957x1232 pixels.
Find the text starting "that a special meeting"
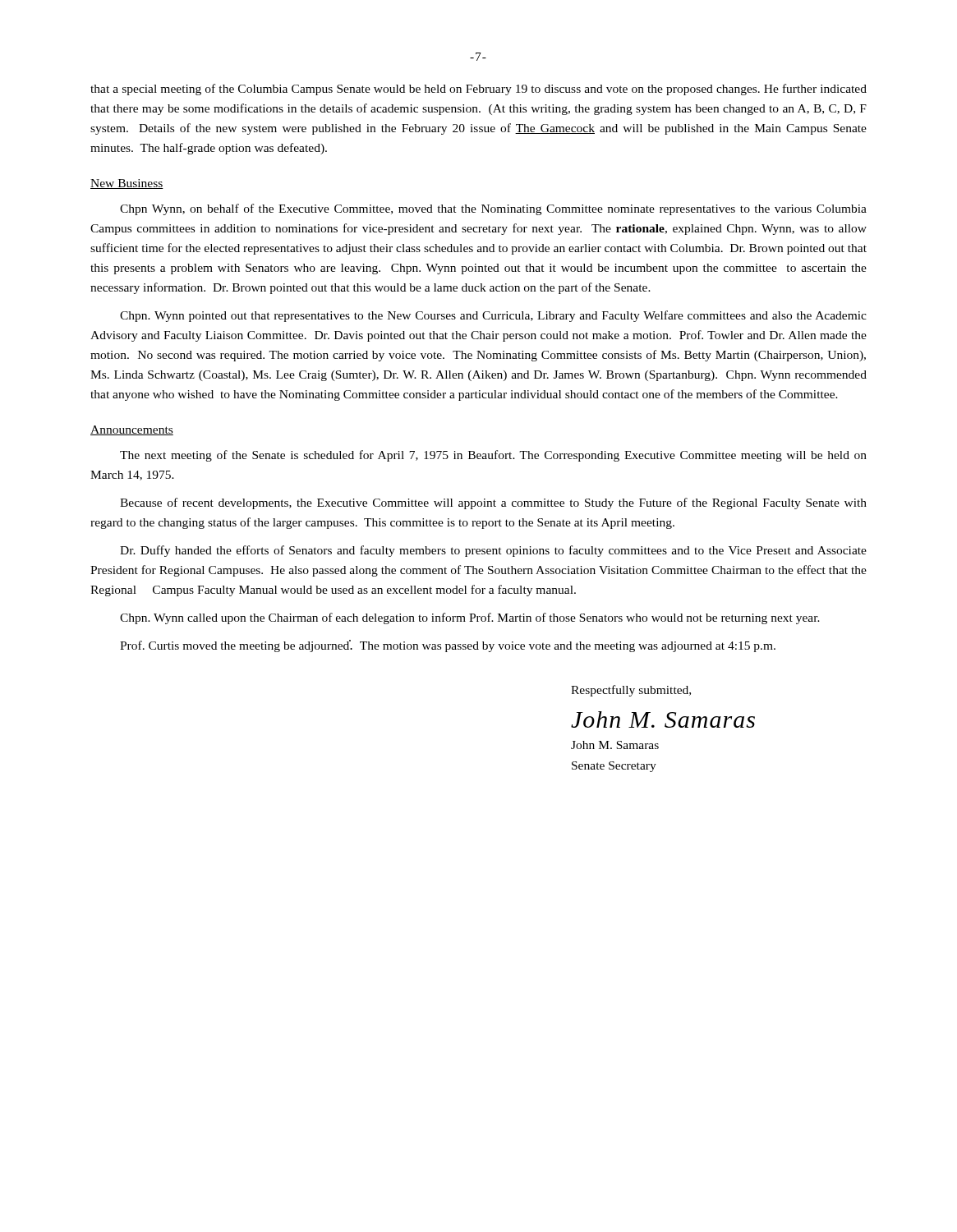click(478, 118)
